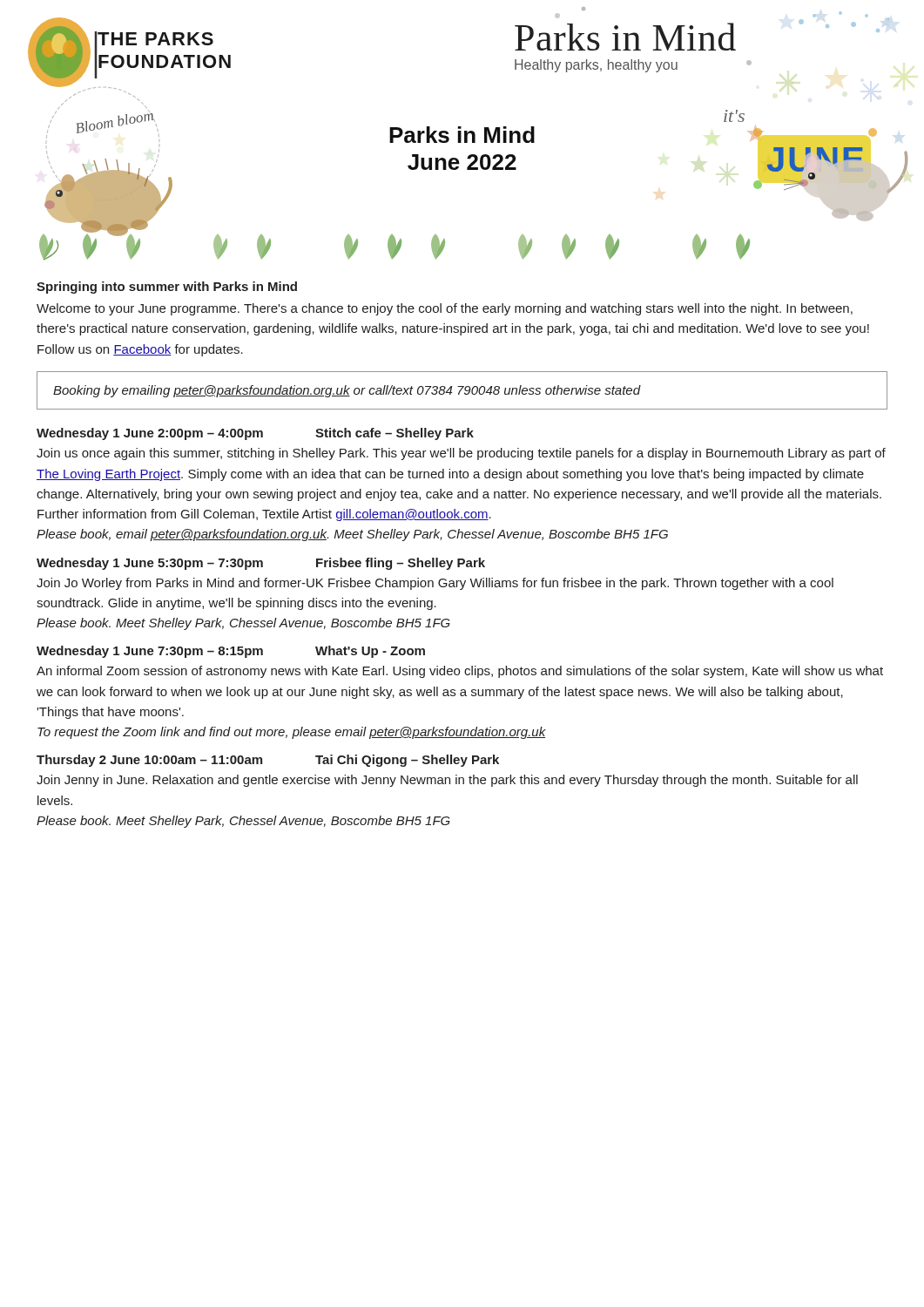The width and height of the screenshot is (924, 1307).
Task: Click on the passage starting "Welcome to your June"
Action: [453, 328]
